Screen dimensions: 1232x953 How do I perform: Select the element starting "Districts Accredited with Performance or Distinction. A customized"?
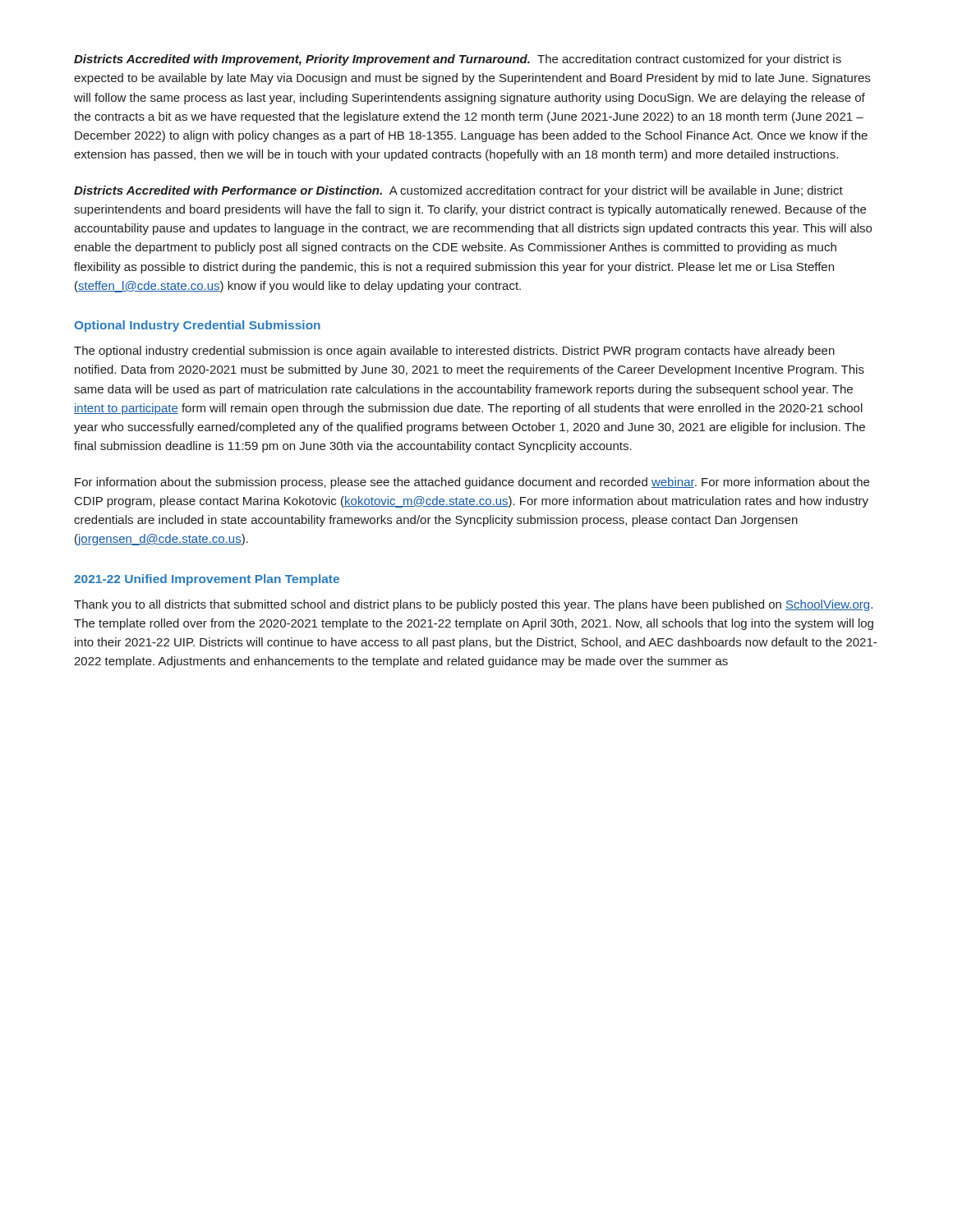pos(476,238)
